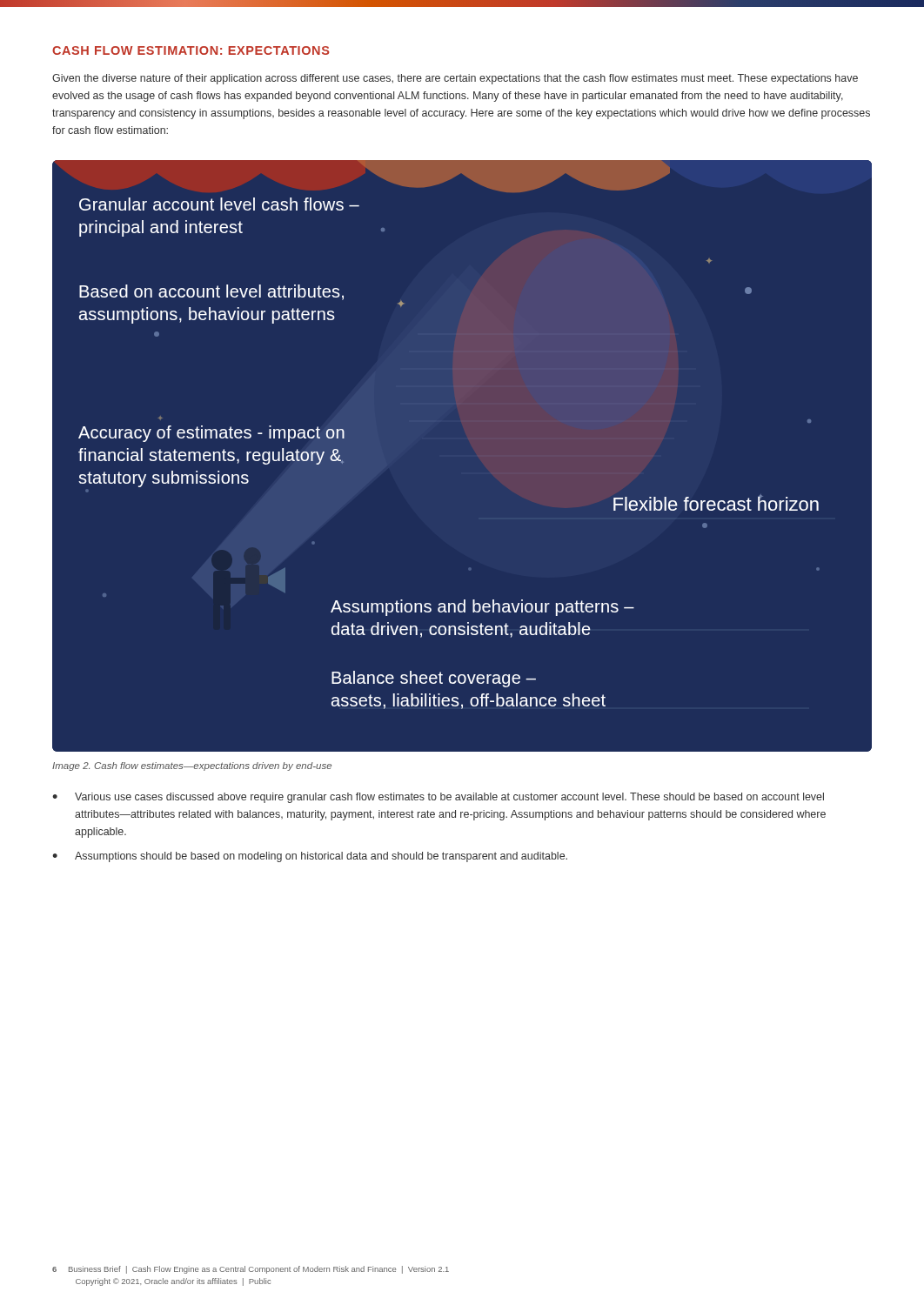Locate the caption that opens with "Image 2. Cash"
The height and width of the screenshot is (1305, 924).
click(x=192, y=766)
